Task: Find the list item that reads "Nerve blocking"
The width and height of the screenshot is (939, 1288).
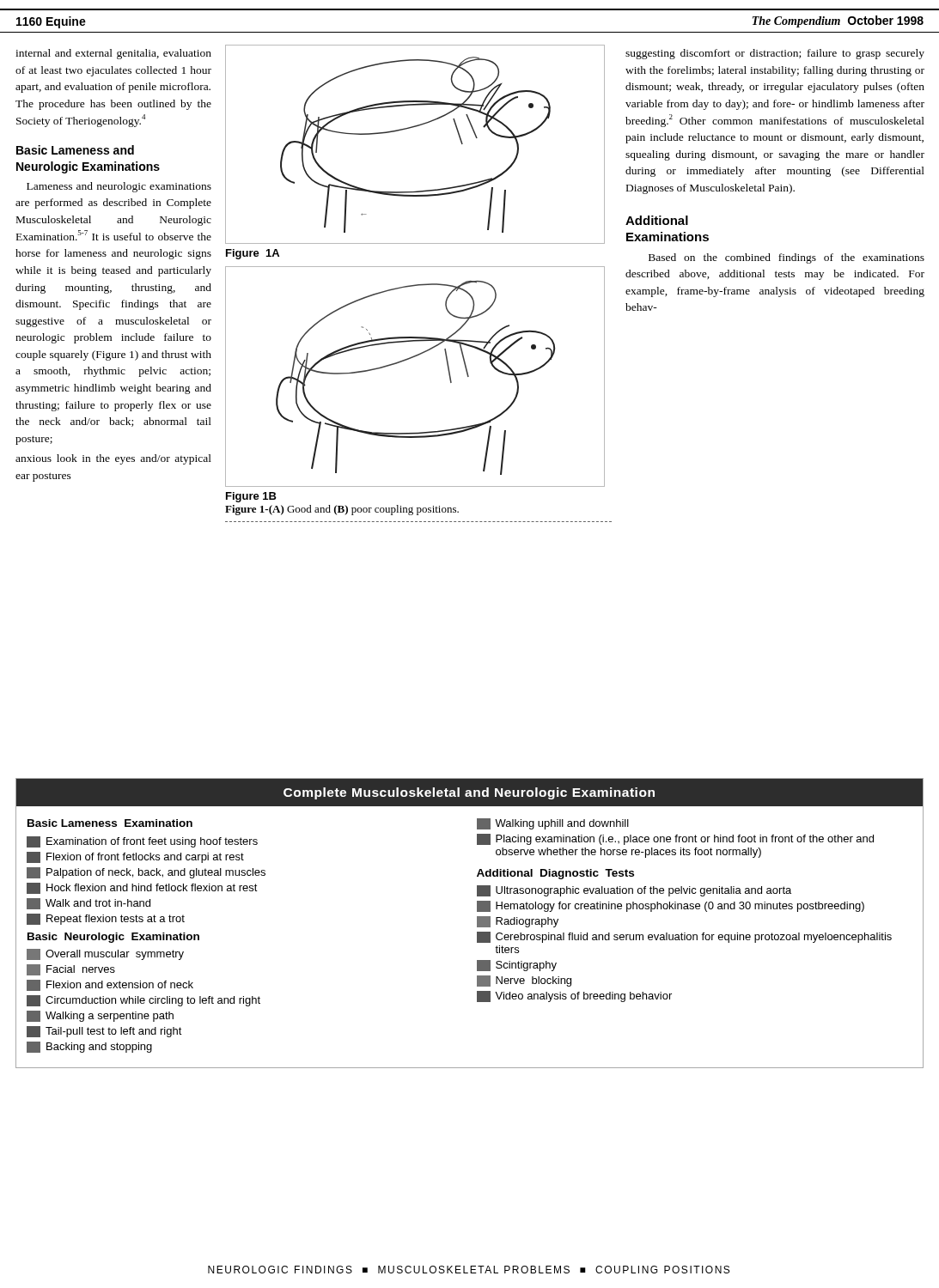Action: coord(524,980)
